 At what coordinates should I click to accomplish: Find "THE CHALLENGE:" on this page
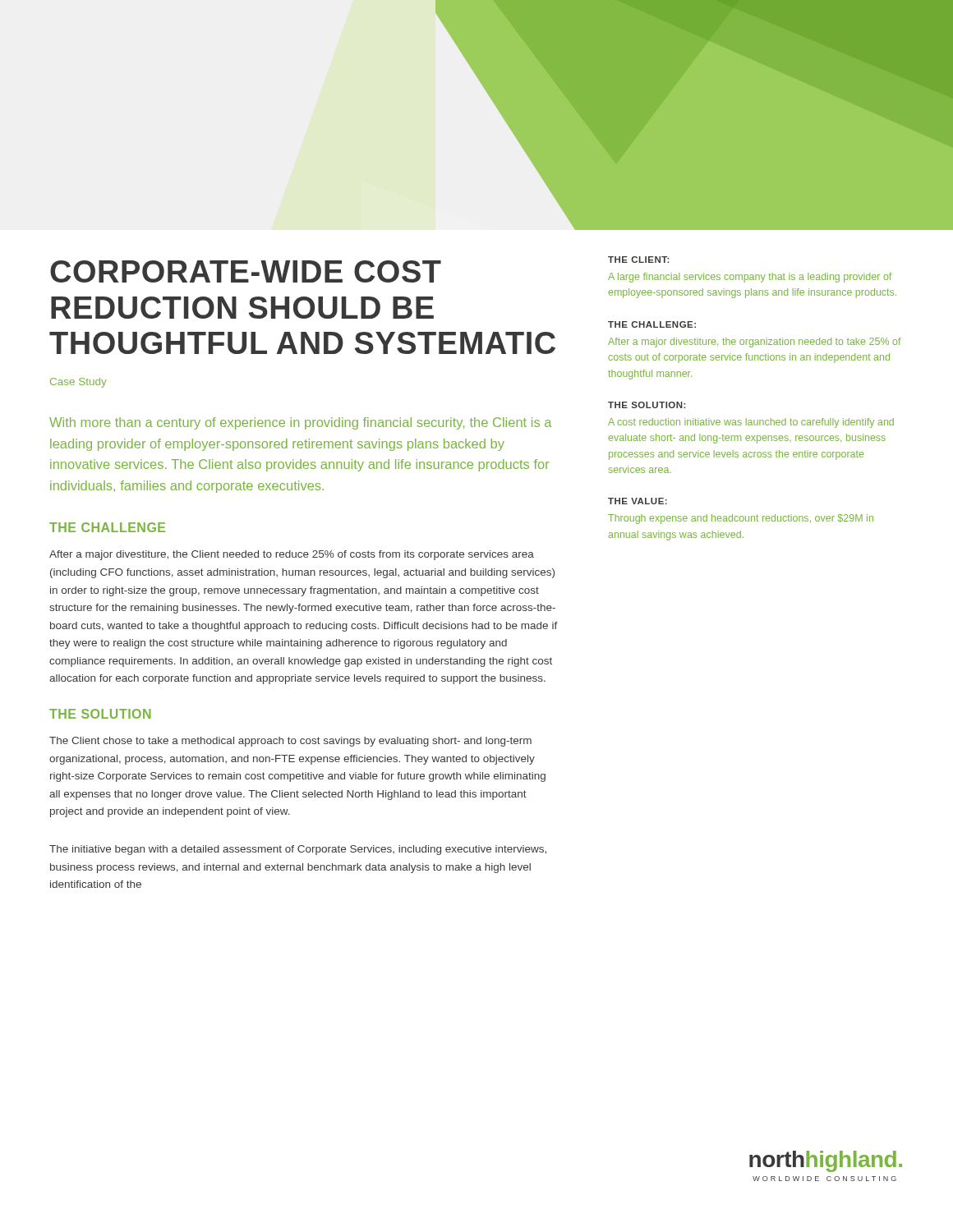[652, 324]
